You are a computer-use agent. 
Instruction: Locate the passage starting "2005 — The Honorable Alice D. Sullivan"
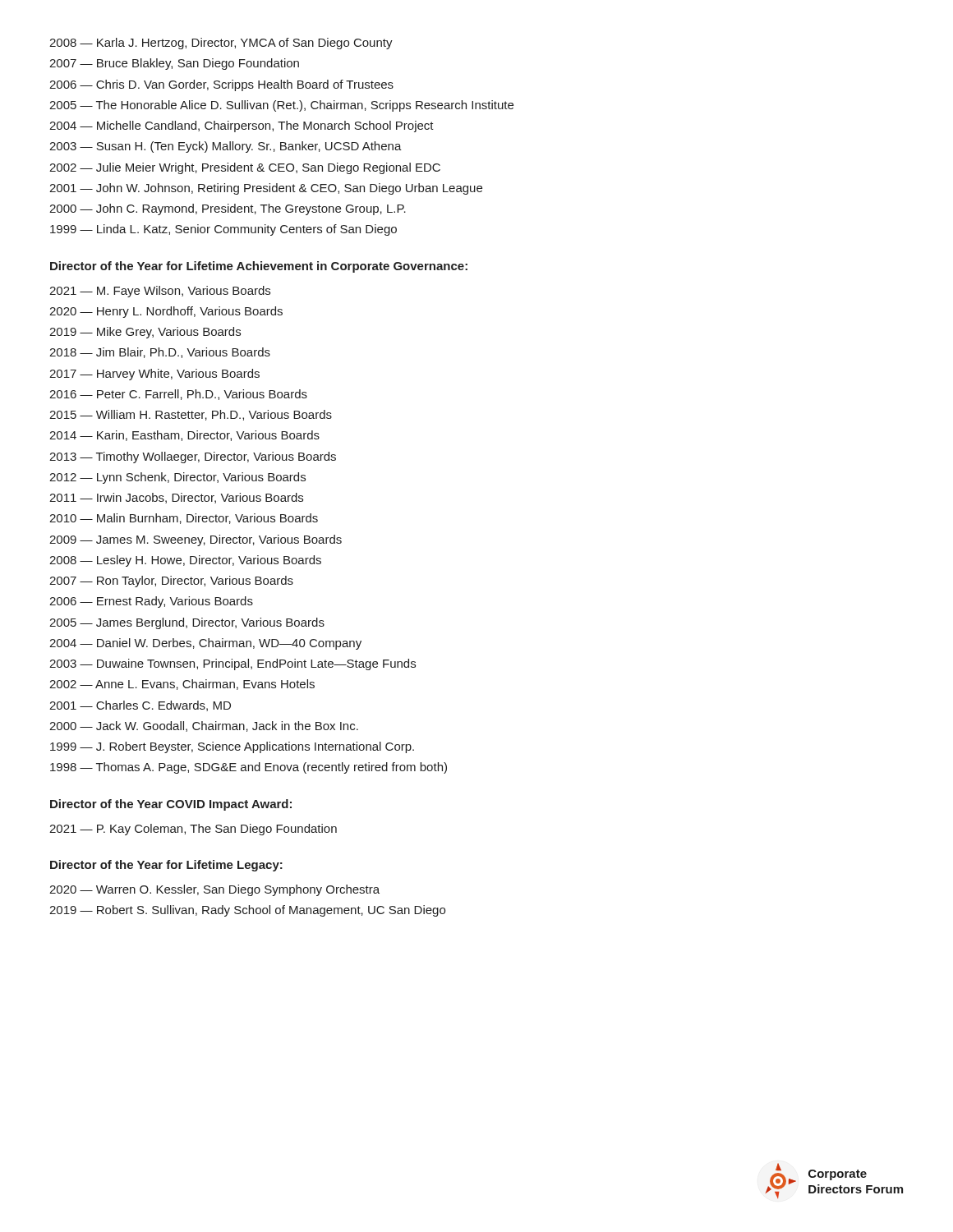pyautogui.click(x=282, y=105)
